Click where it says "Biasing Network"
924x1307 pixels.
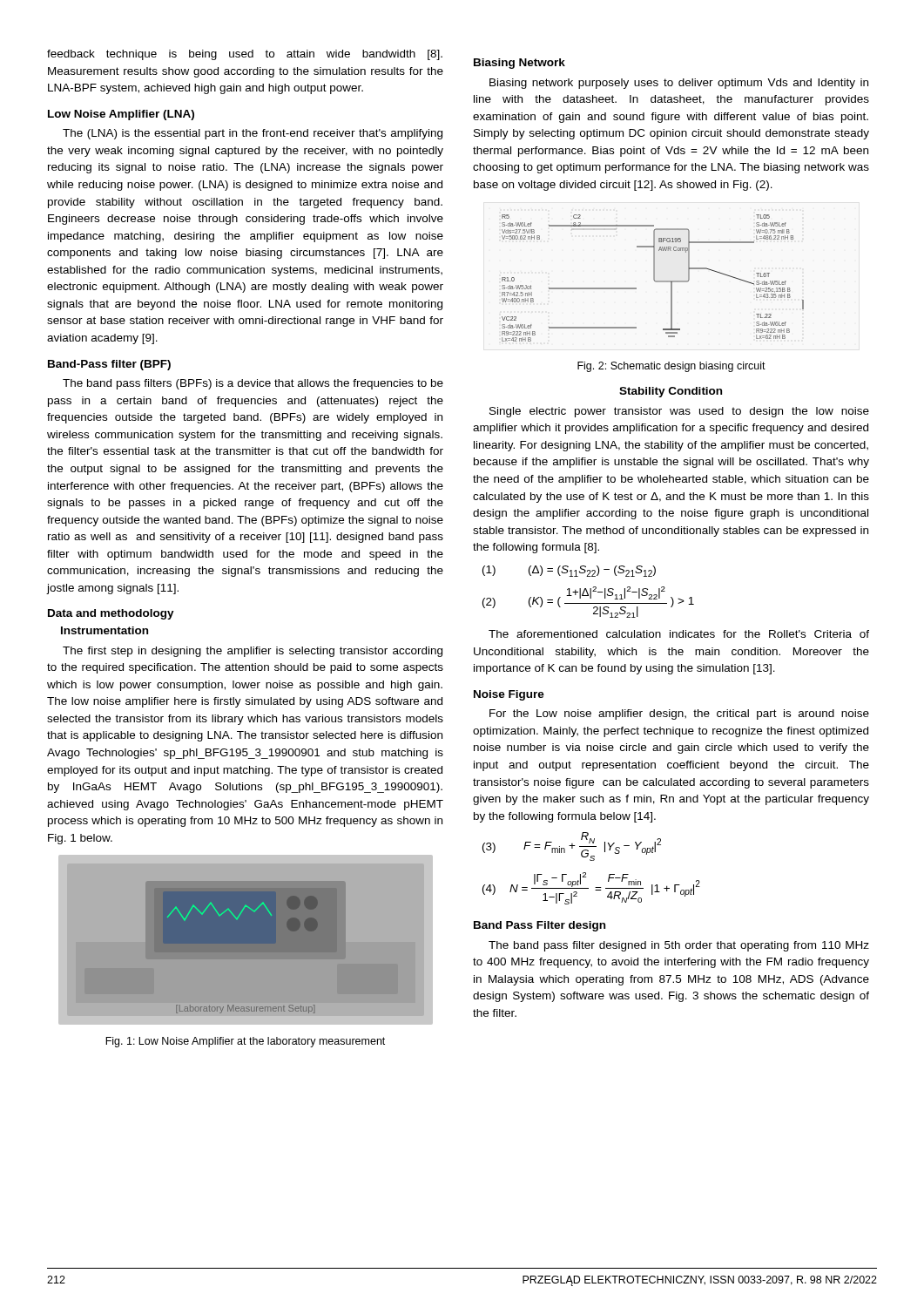point(519,64)
